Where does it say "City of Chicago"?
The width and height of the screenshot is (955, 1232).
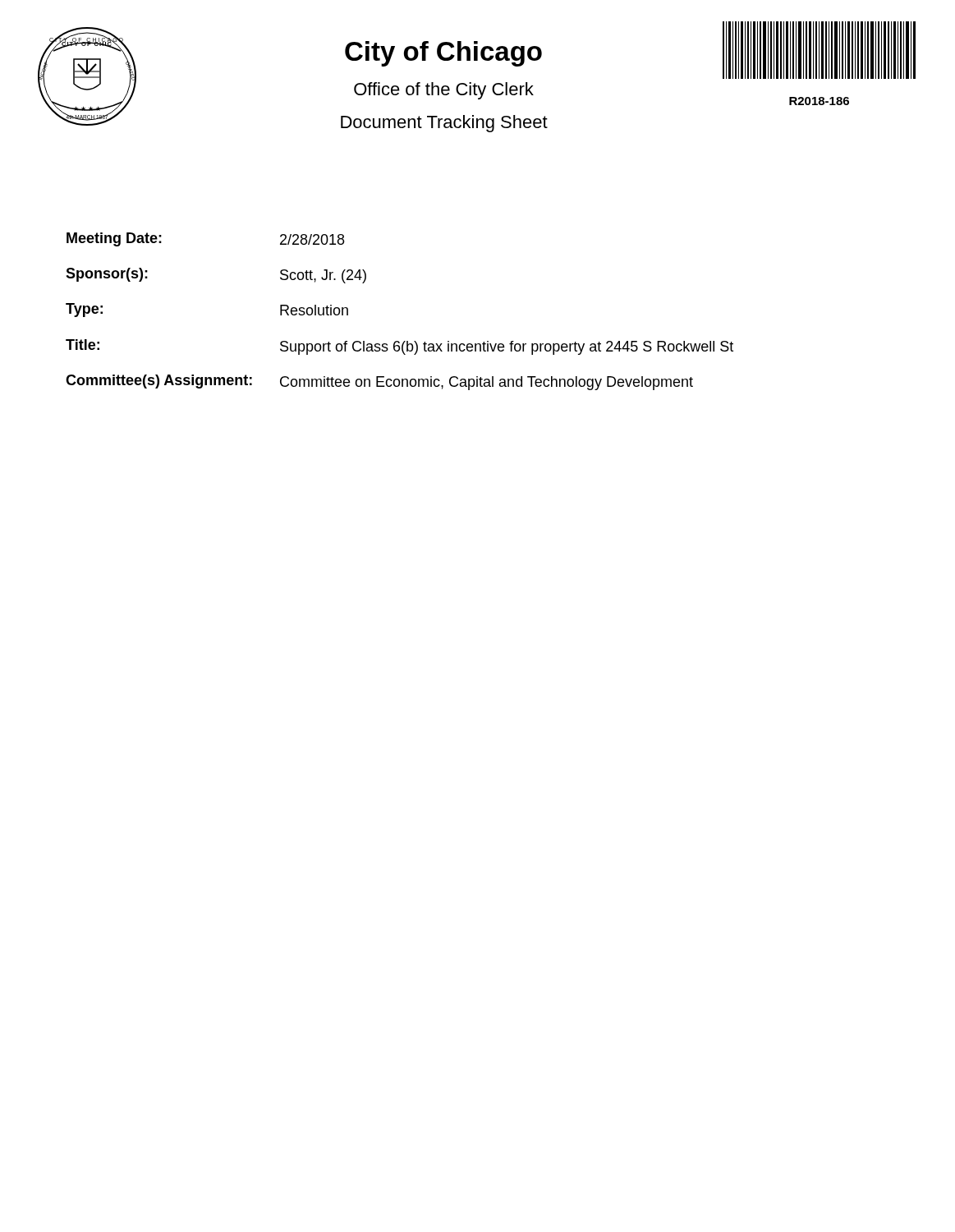click(443, 51)
